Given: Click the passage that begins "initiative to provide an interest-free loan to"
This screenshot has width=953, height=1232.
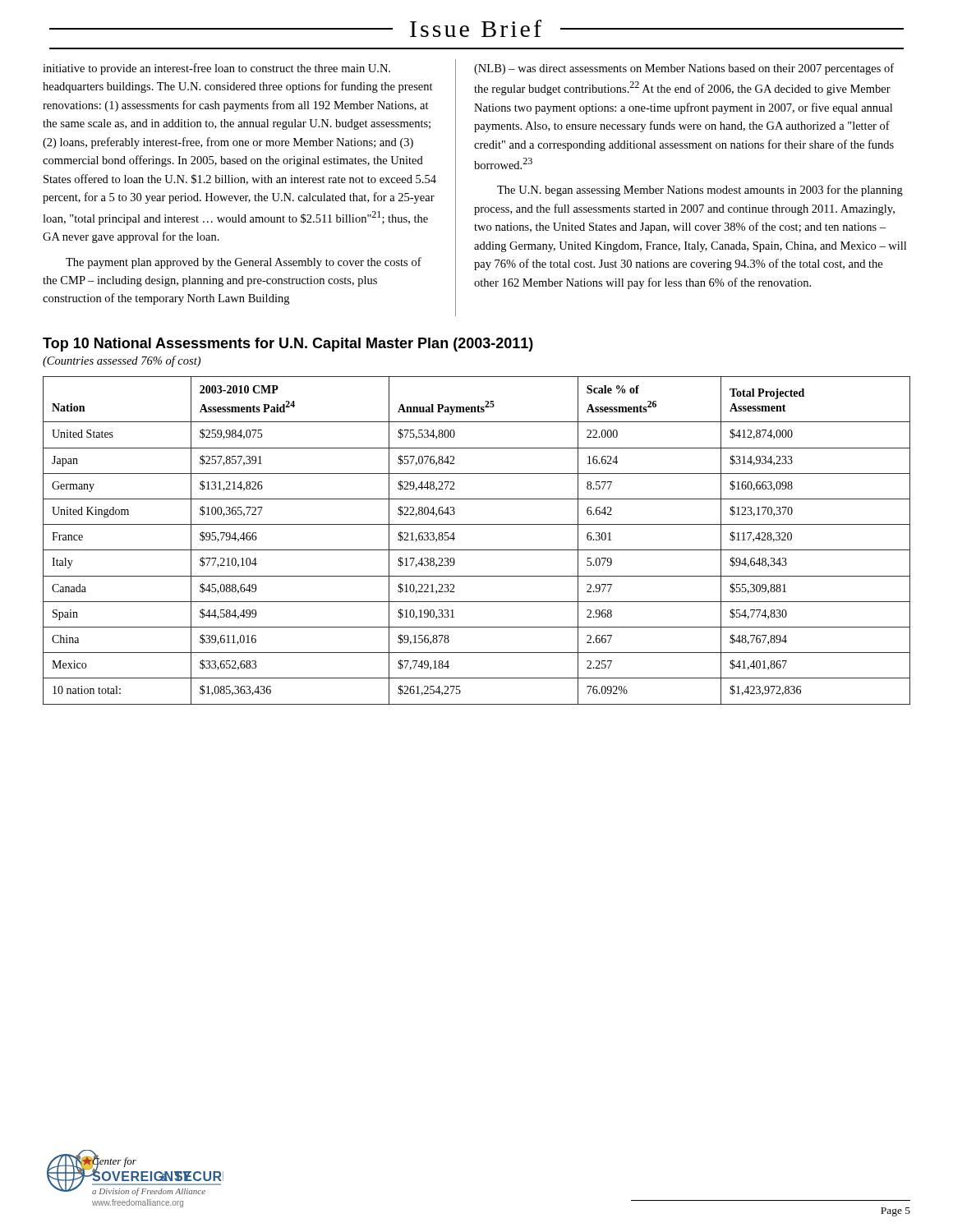Looking at the screenshot, I should [240, 184].
